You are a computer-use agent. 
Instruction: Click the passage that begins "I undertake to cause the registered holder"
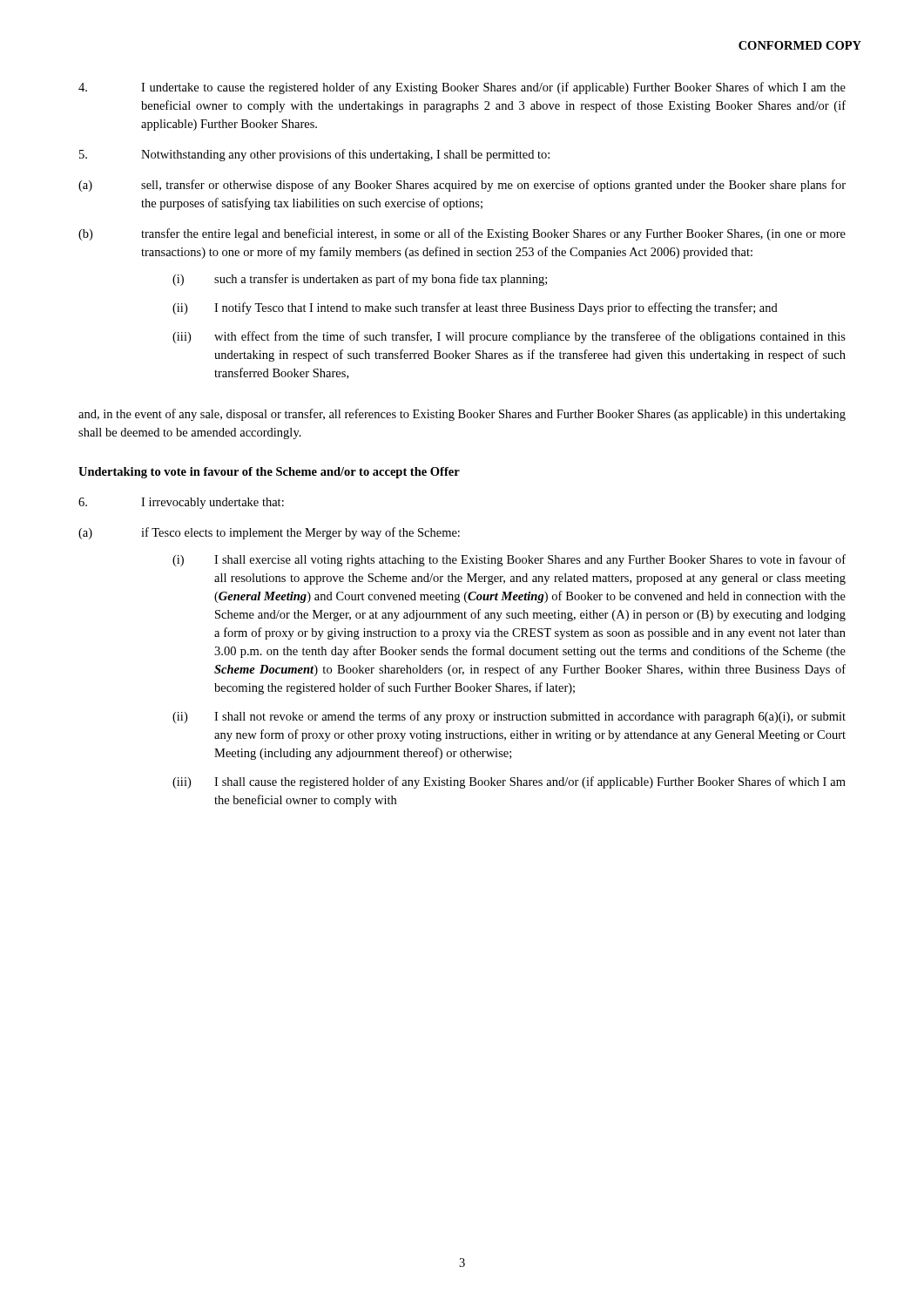coord(462,106)
